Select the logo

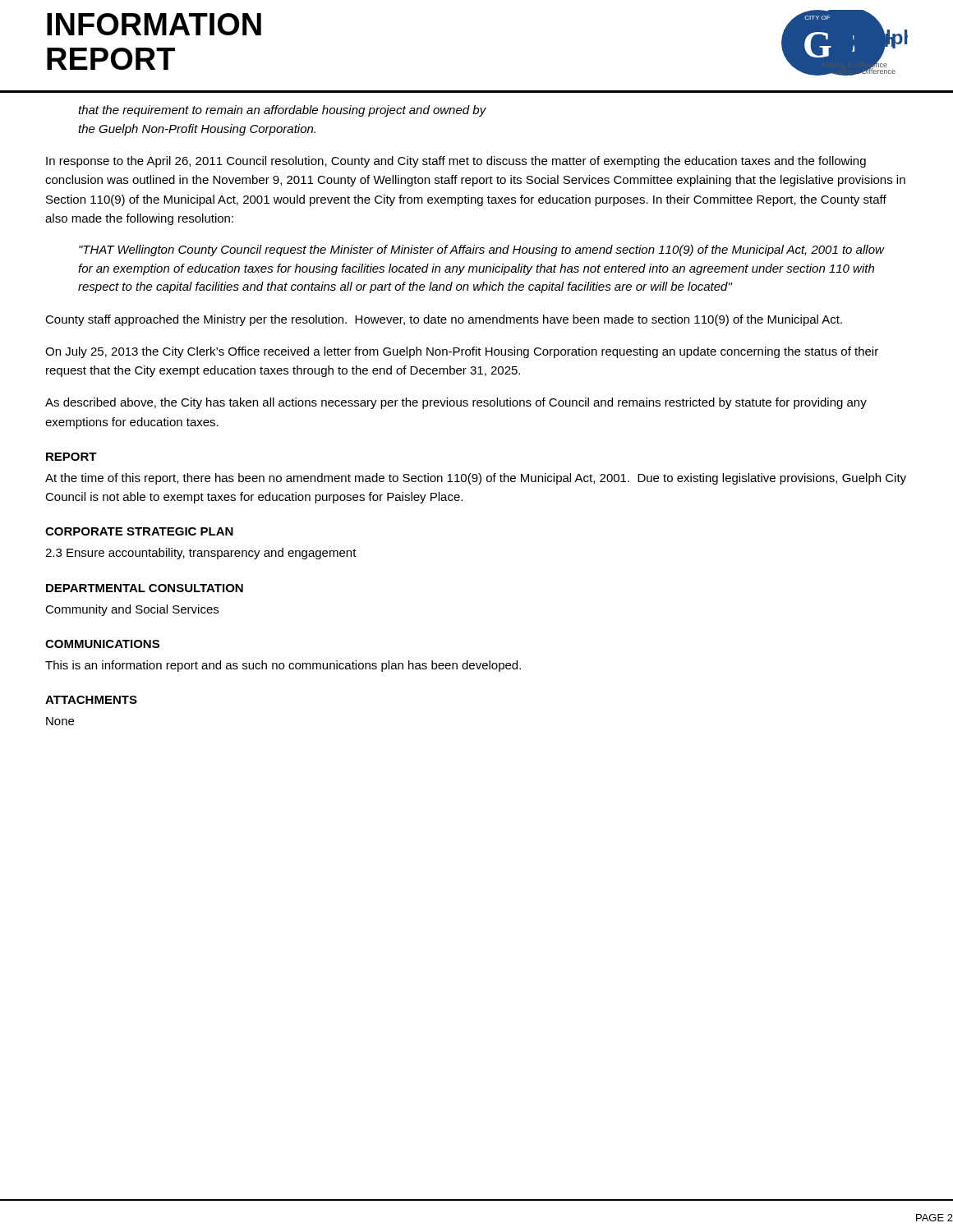click(x=842, y=45)
